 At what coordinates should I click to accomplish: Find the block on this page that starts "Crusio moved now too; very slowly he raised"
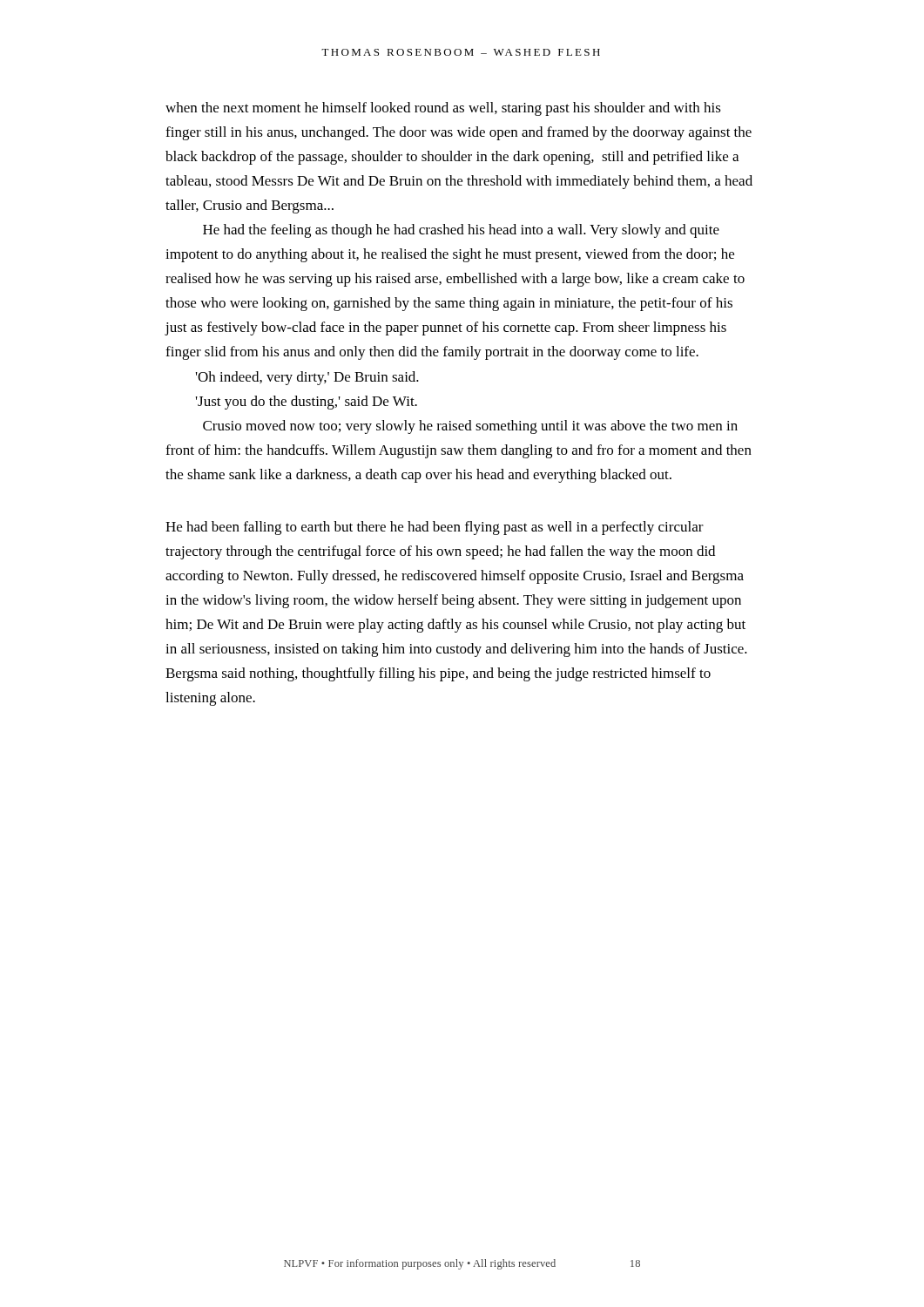(x=462, y=450)
